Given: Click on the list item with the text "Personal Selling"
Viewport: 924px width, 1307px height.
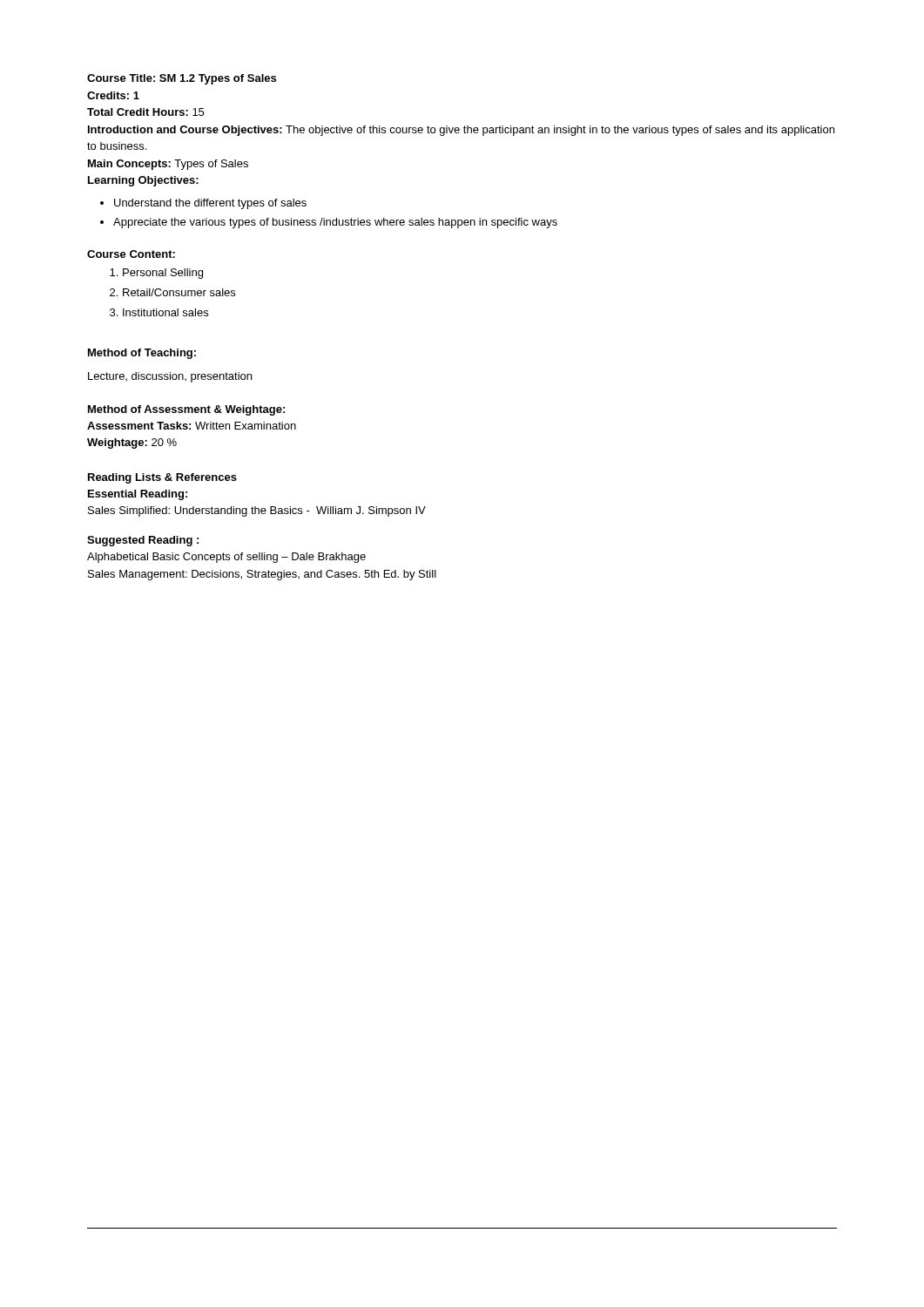Looking at the screenshot, I should [x=163, y=272].
